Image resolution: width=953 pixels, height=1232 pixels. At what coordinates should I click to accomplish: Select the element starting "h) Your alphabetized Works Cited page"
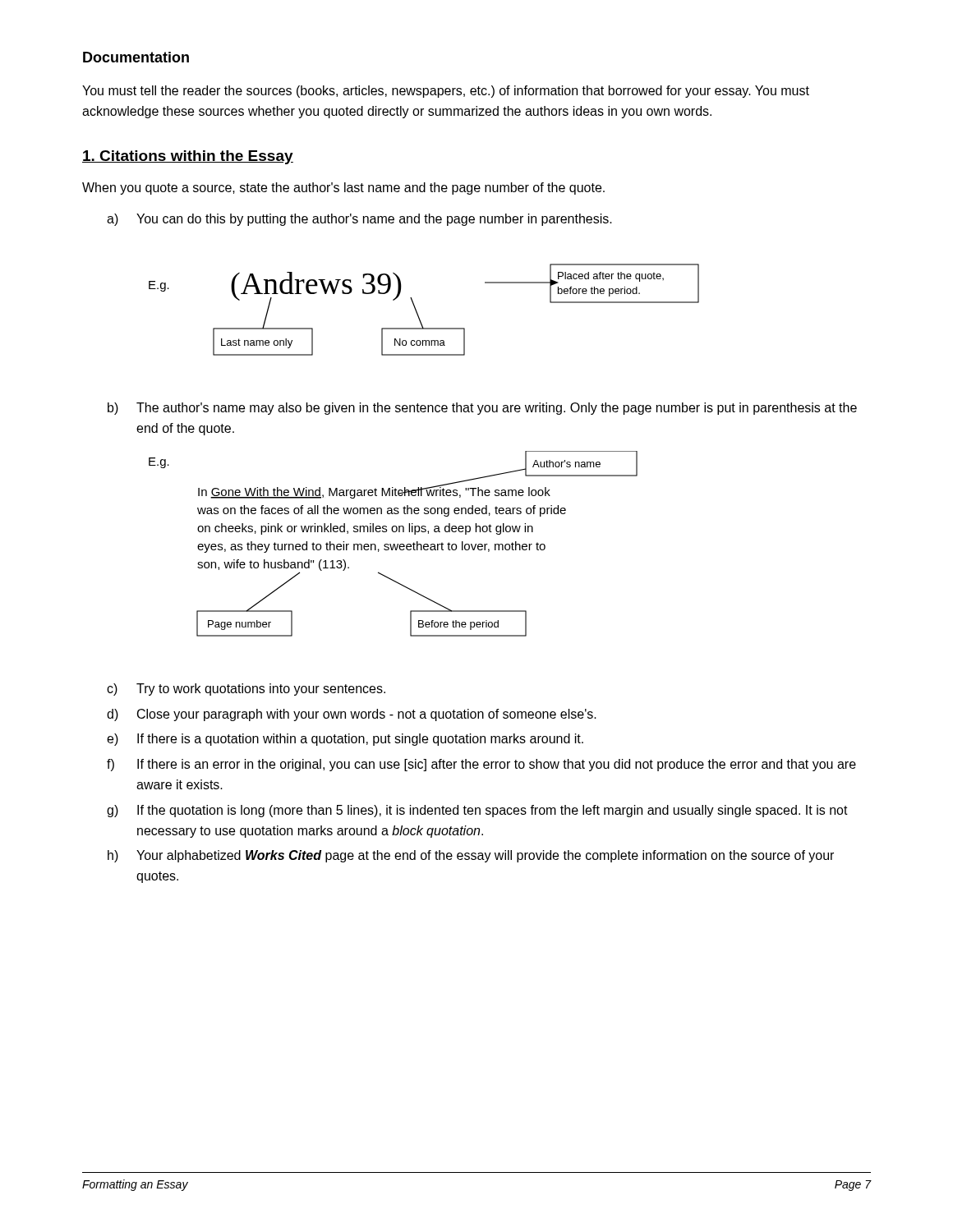(489, 867)
